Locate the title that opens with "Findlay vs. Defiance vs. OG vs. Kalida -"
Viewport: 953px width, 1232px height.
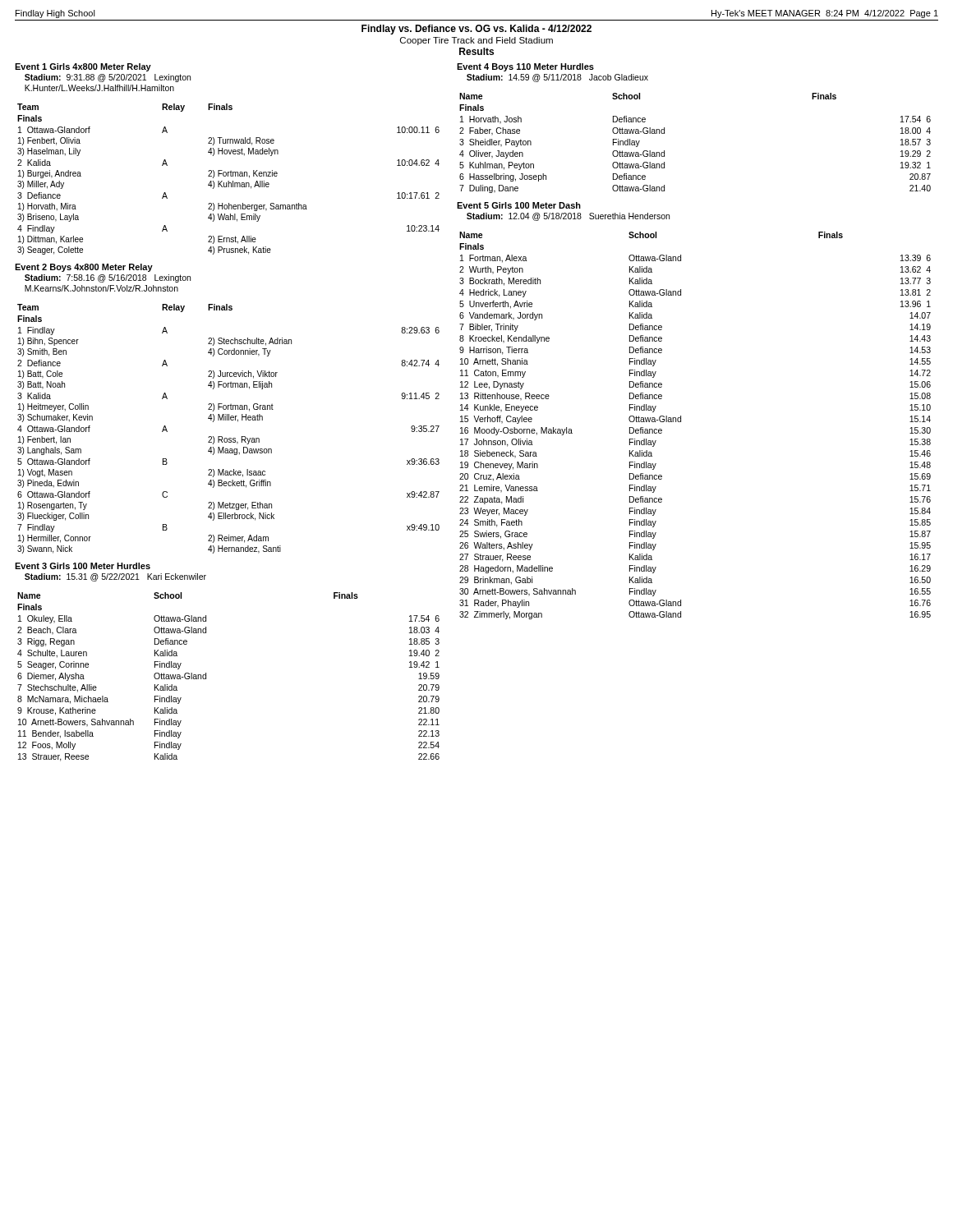[476, 29]
